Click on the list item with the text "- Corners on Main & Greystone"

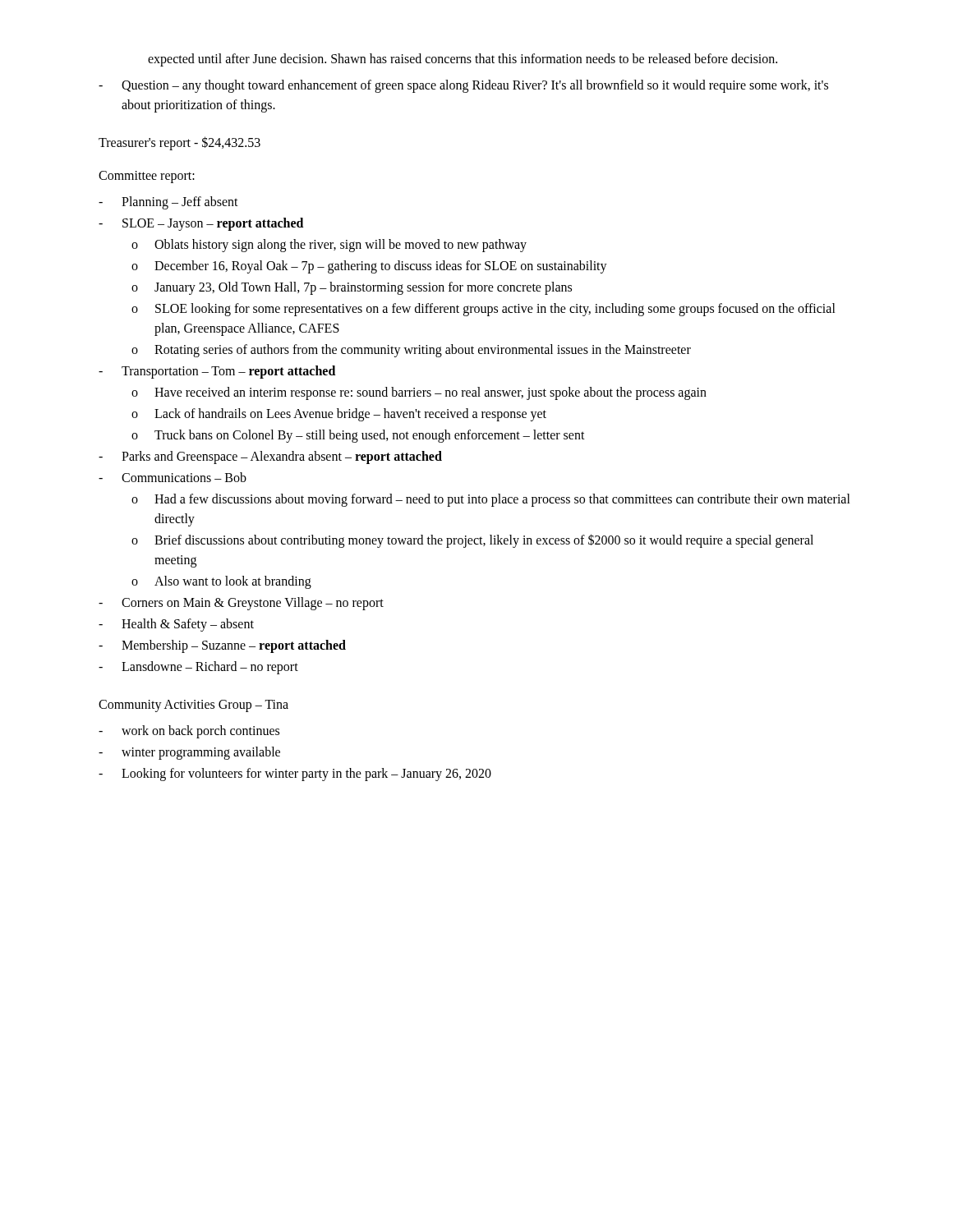coord(241,604)
